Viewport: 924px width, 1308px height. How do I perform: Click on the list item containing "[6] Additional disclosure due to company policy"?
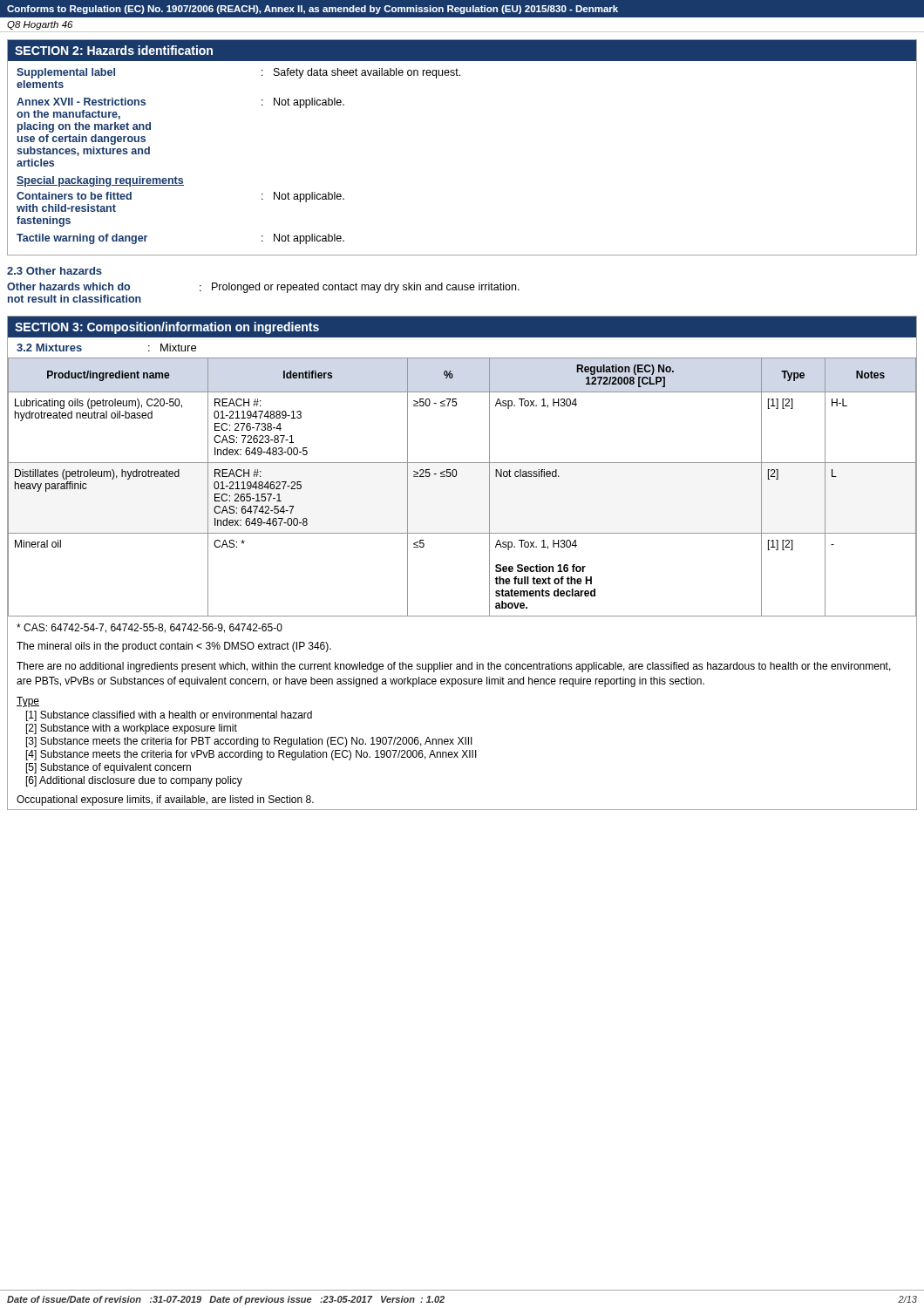[x=134, y=781]
